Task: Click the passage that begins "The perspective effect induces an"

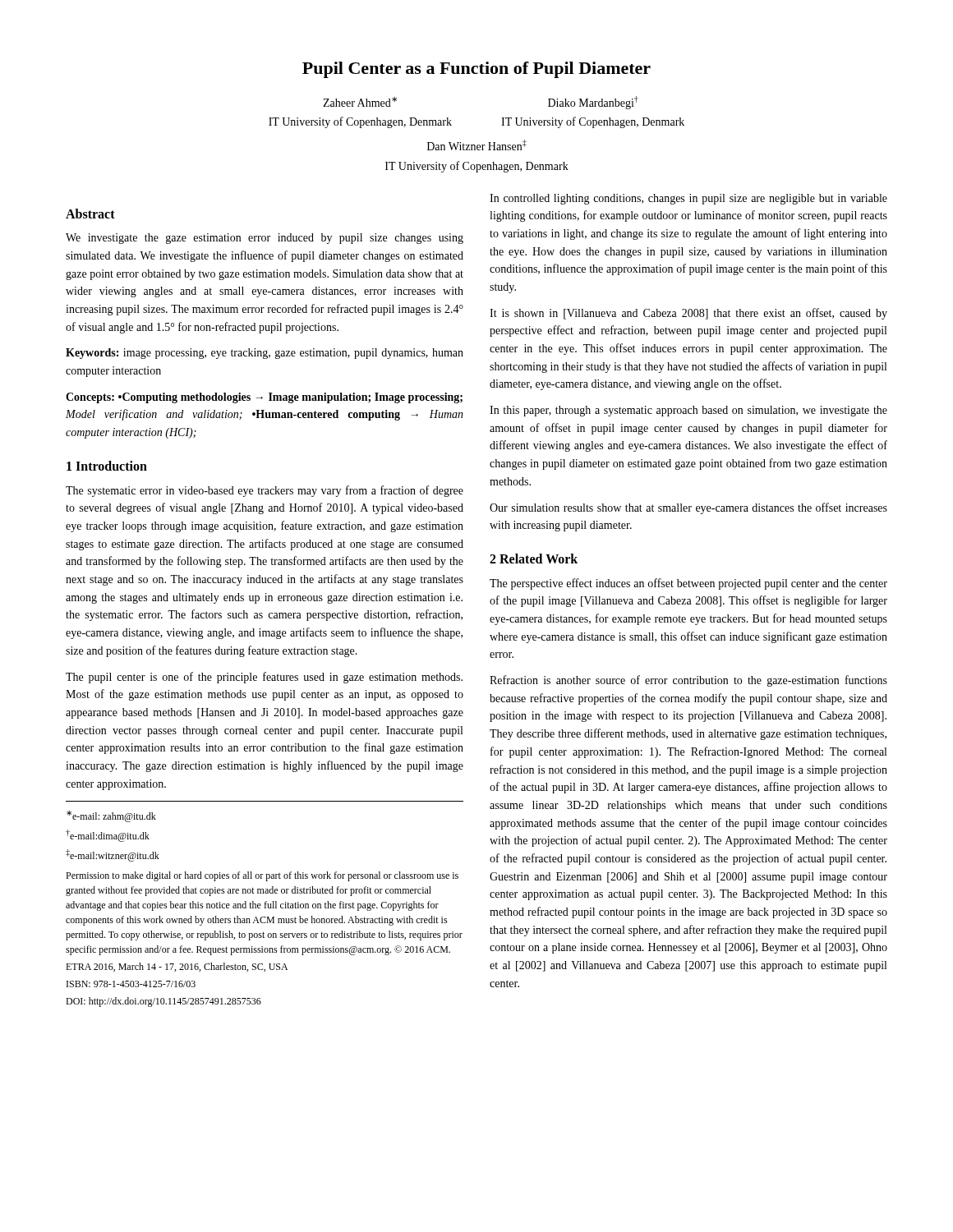Action: (688, 784)
